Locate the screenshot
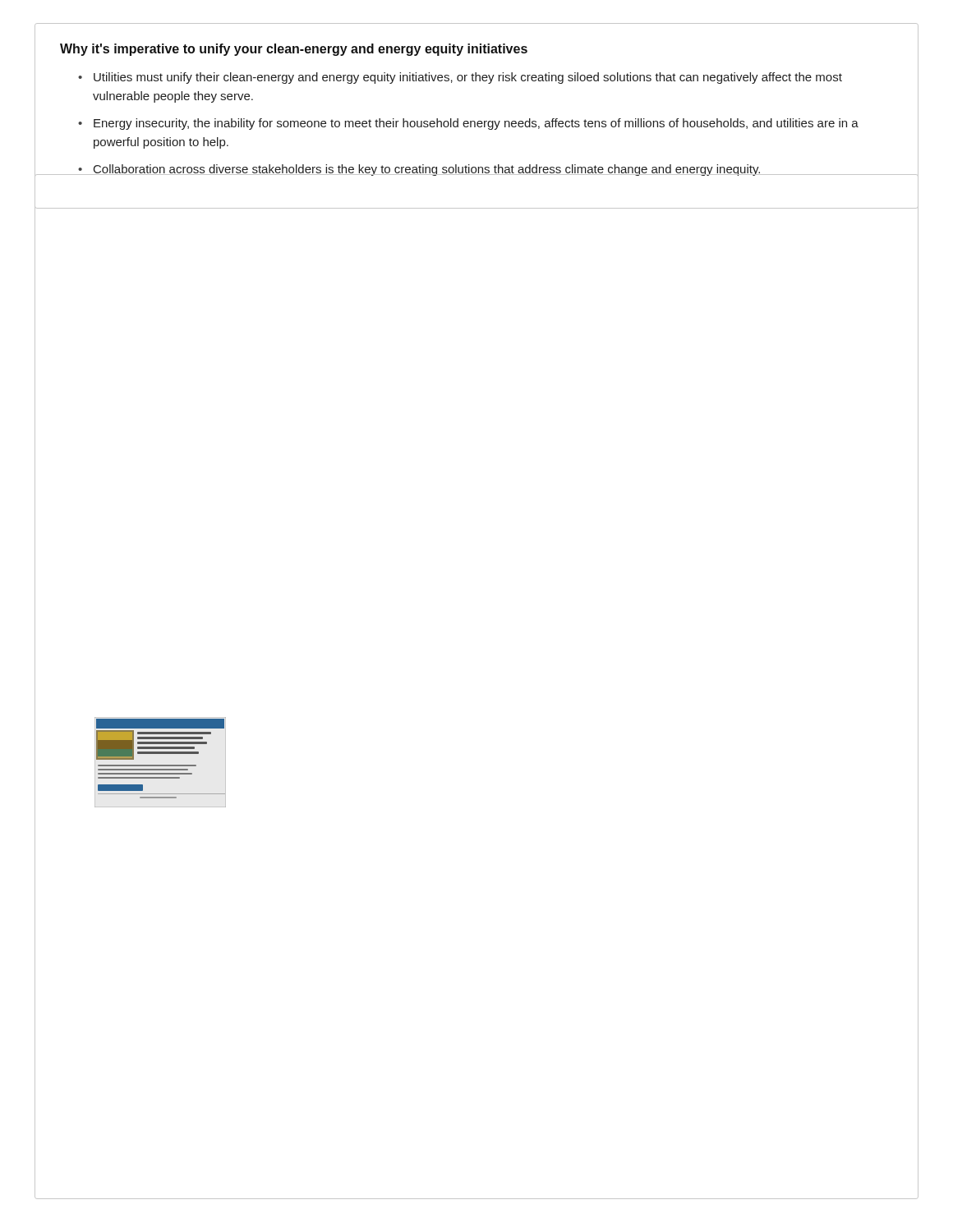This screenshot has width=953, height=1232. point(160,762)
